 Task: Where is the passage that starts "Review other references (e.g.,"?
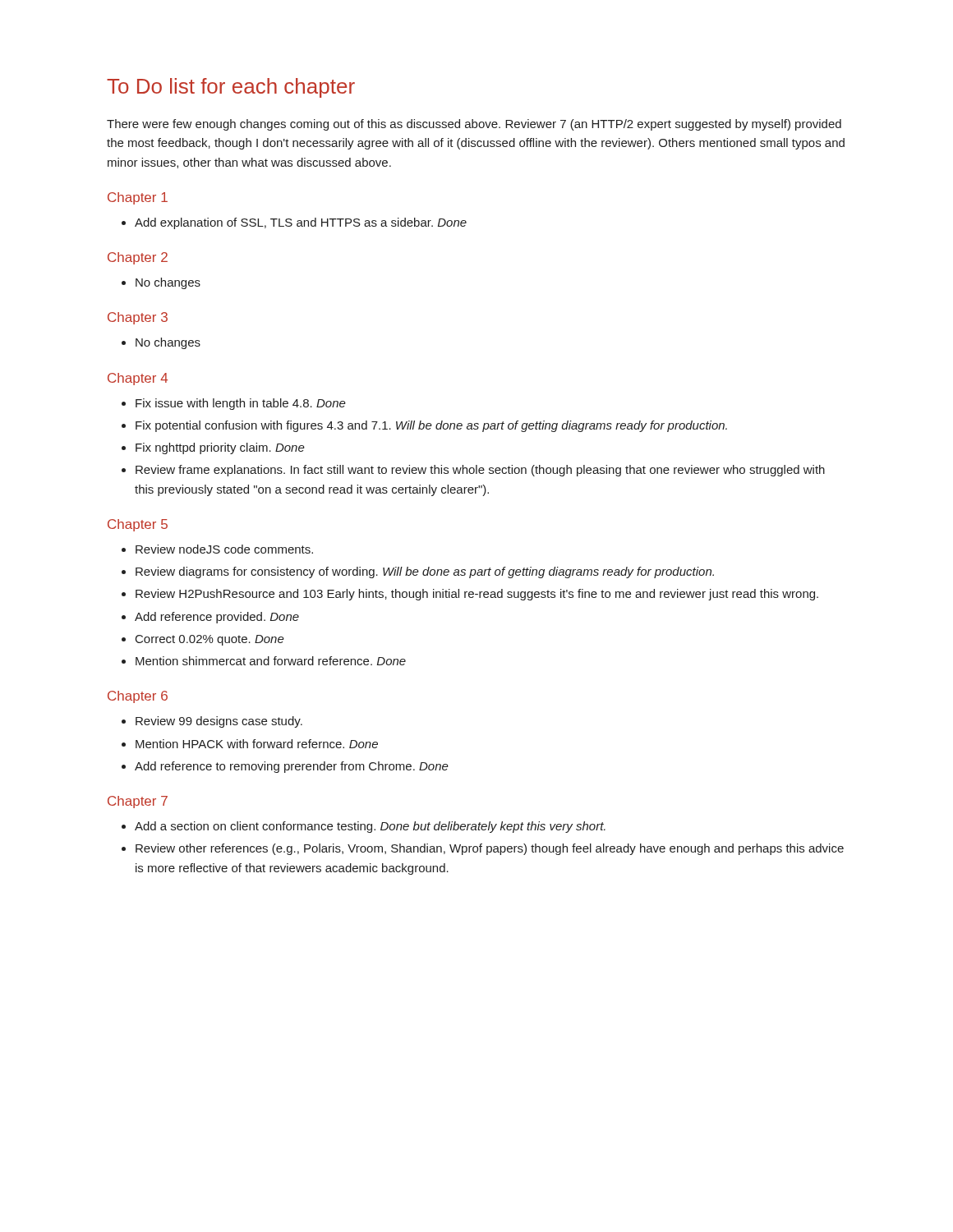coord(490,858)
